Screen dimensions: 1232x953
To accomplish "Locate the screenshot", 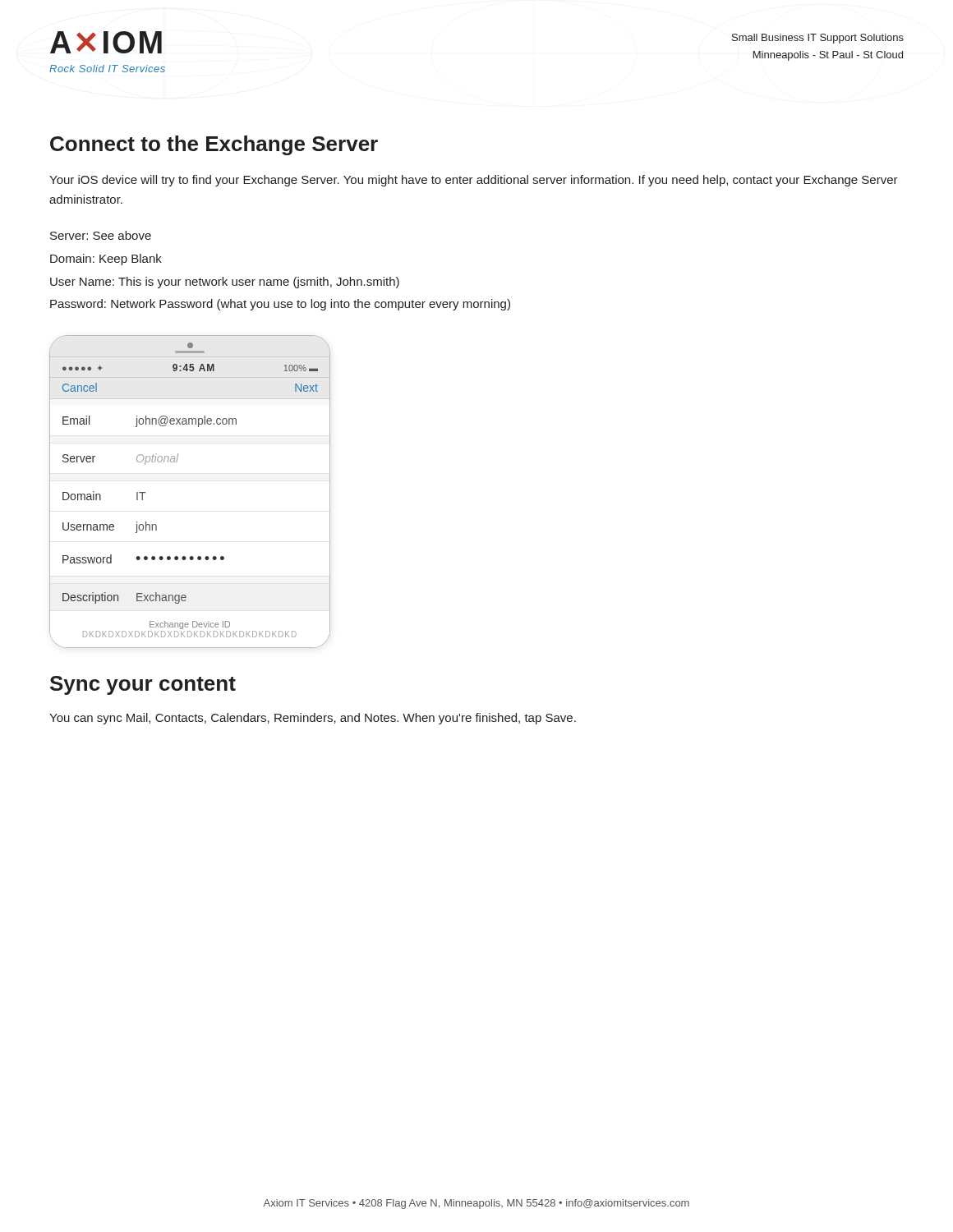I will pyautogui.click(x=190, y=492).
